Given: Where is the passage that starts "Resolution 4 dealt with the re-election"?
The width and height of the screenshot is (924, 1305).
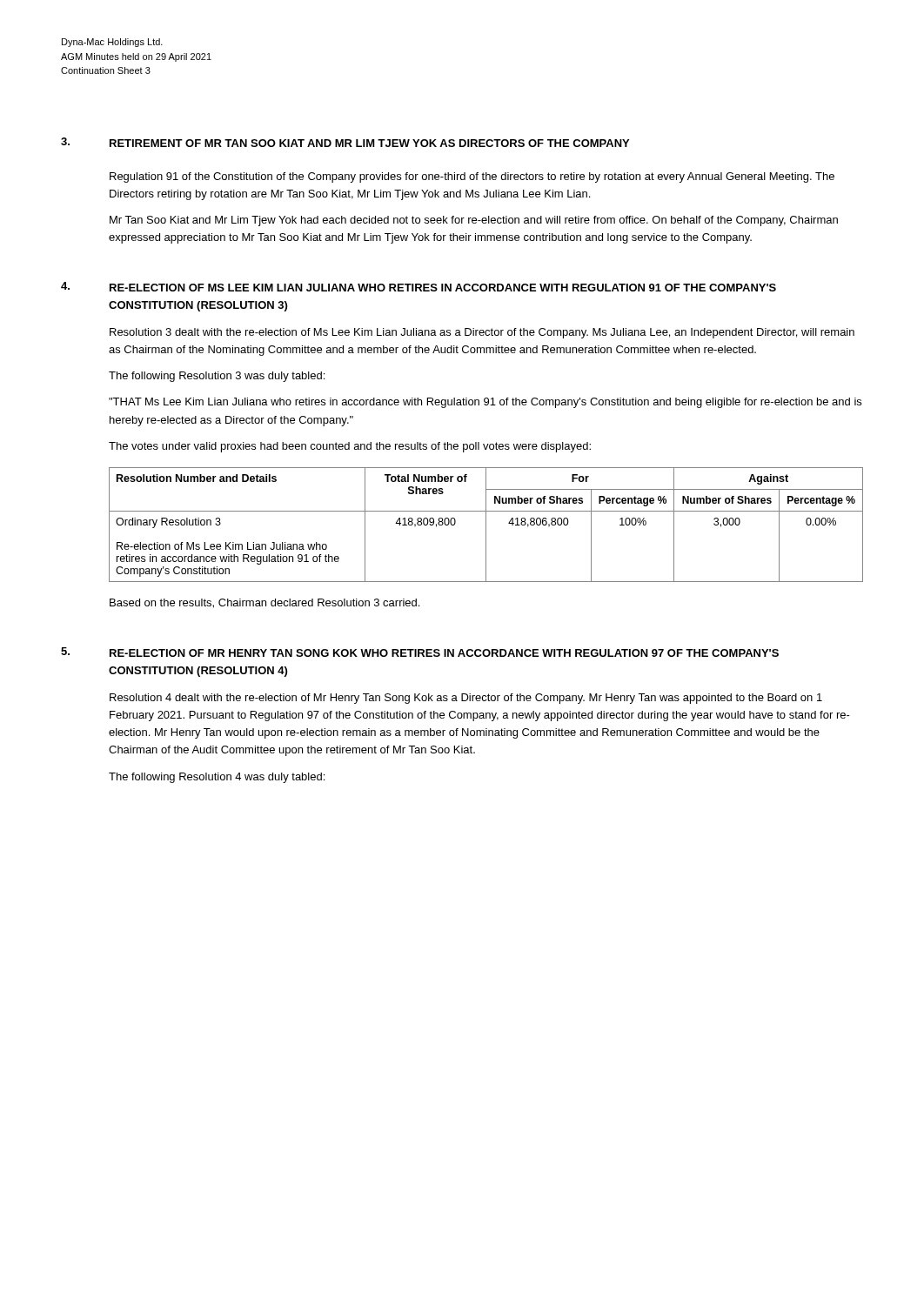Looking at the screenshot, I should coord(486,737).
